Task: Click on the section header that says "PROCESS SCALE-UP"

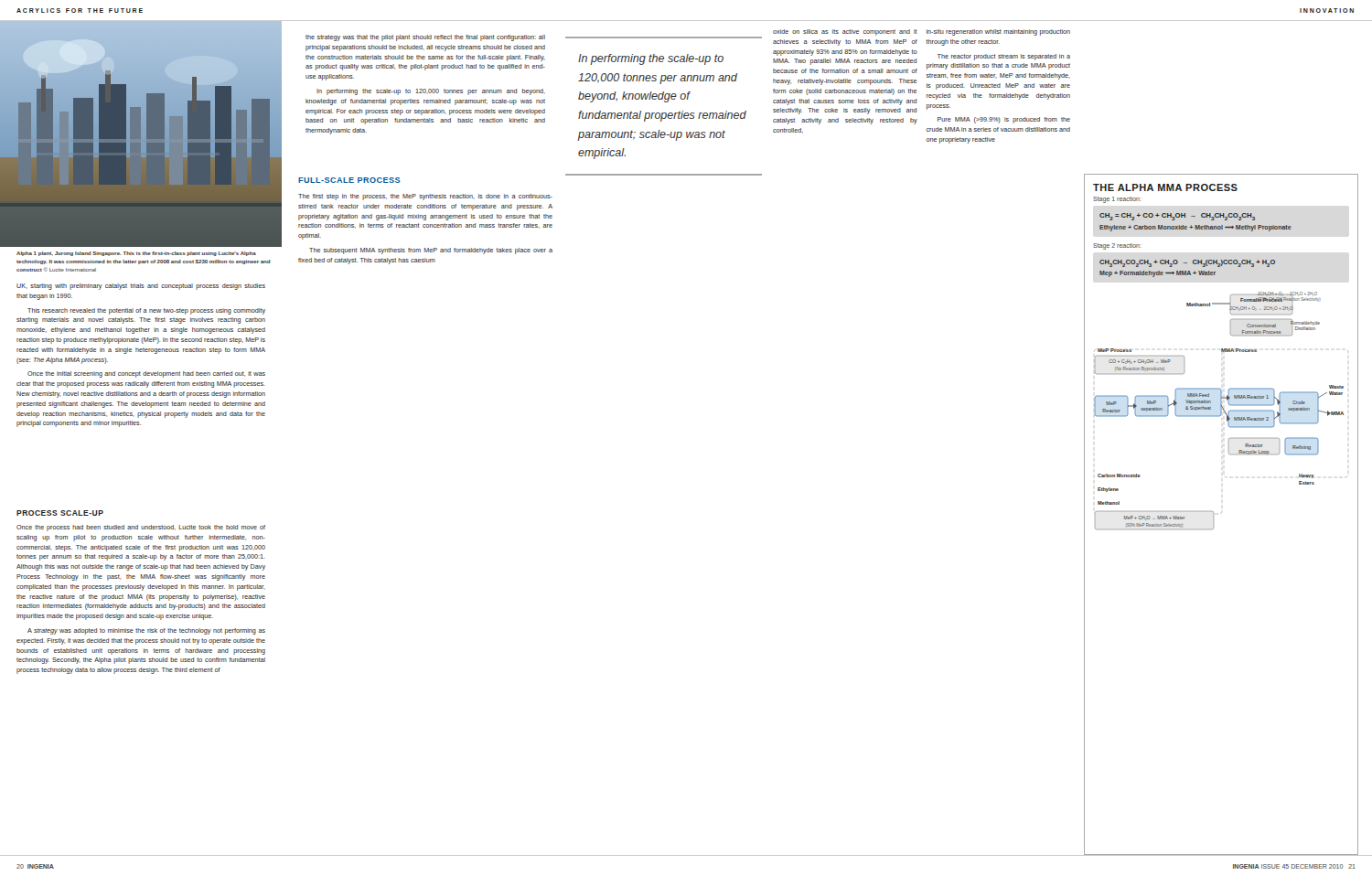Action: click(60, 513)
